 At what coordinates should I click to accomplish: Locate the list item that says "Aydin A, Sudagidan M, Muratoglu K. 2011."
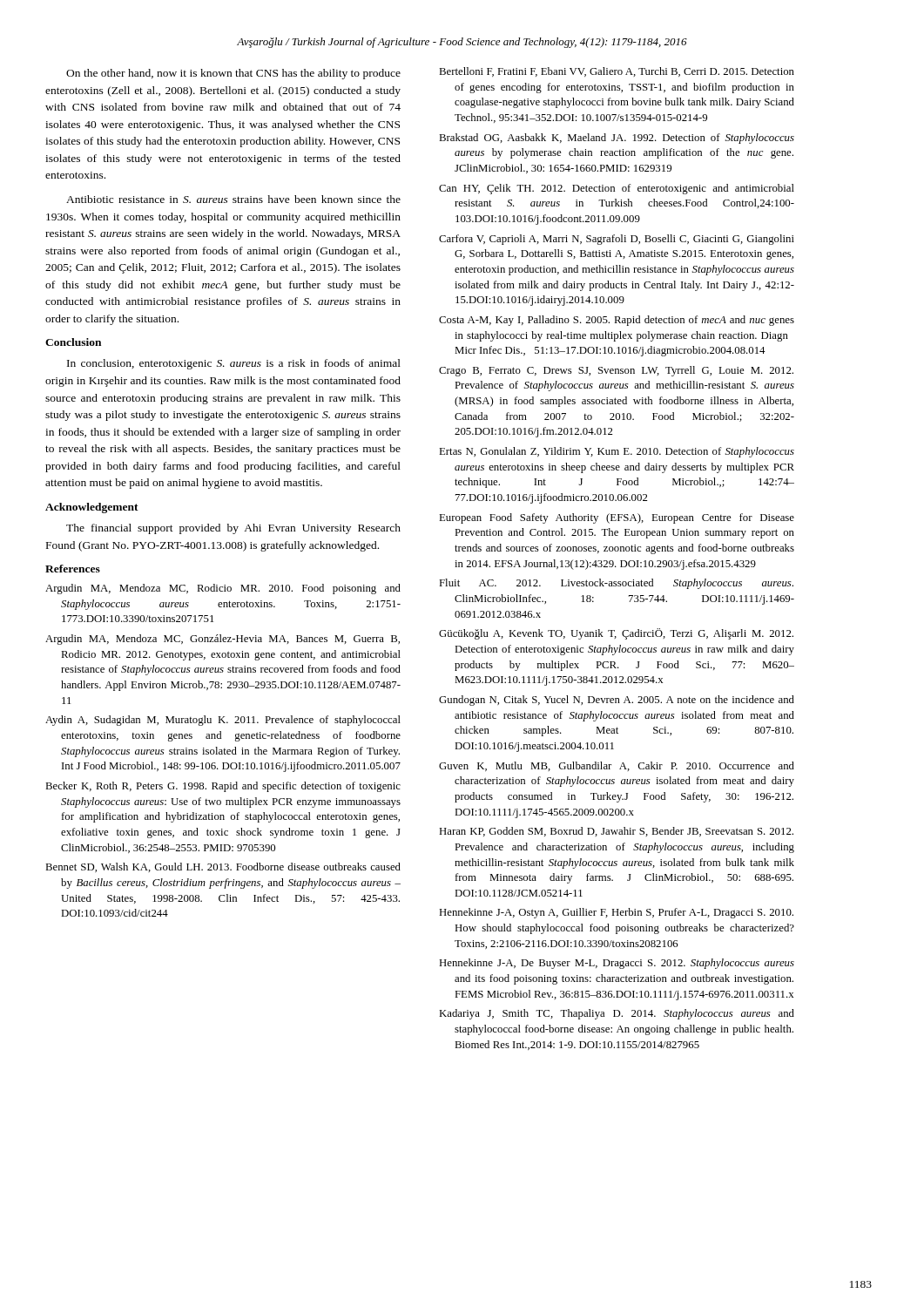[x=223, y=743]
